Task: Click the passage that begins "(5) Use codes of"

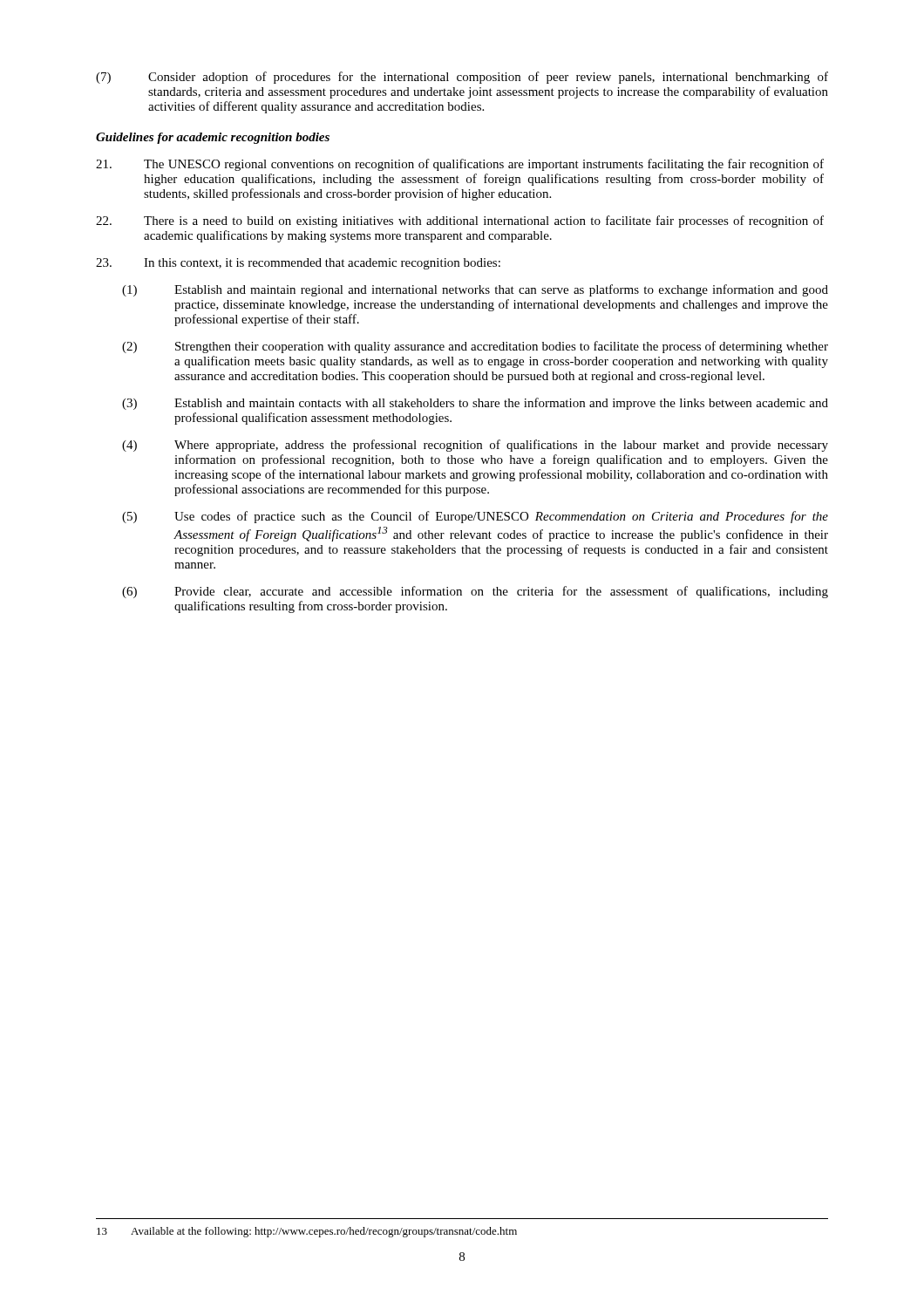Action: click(x=475, y=541)
